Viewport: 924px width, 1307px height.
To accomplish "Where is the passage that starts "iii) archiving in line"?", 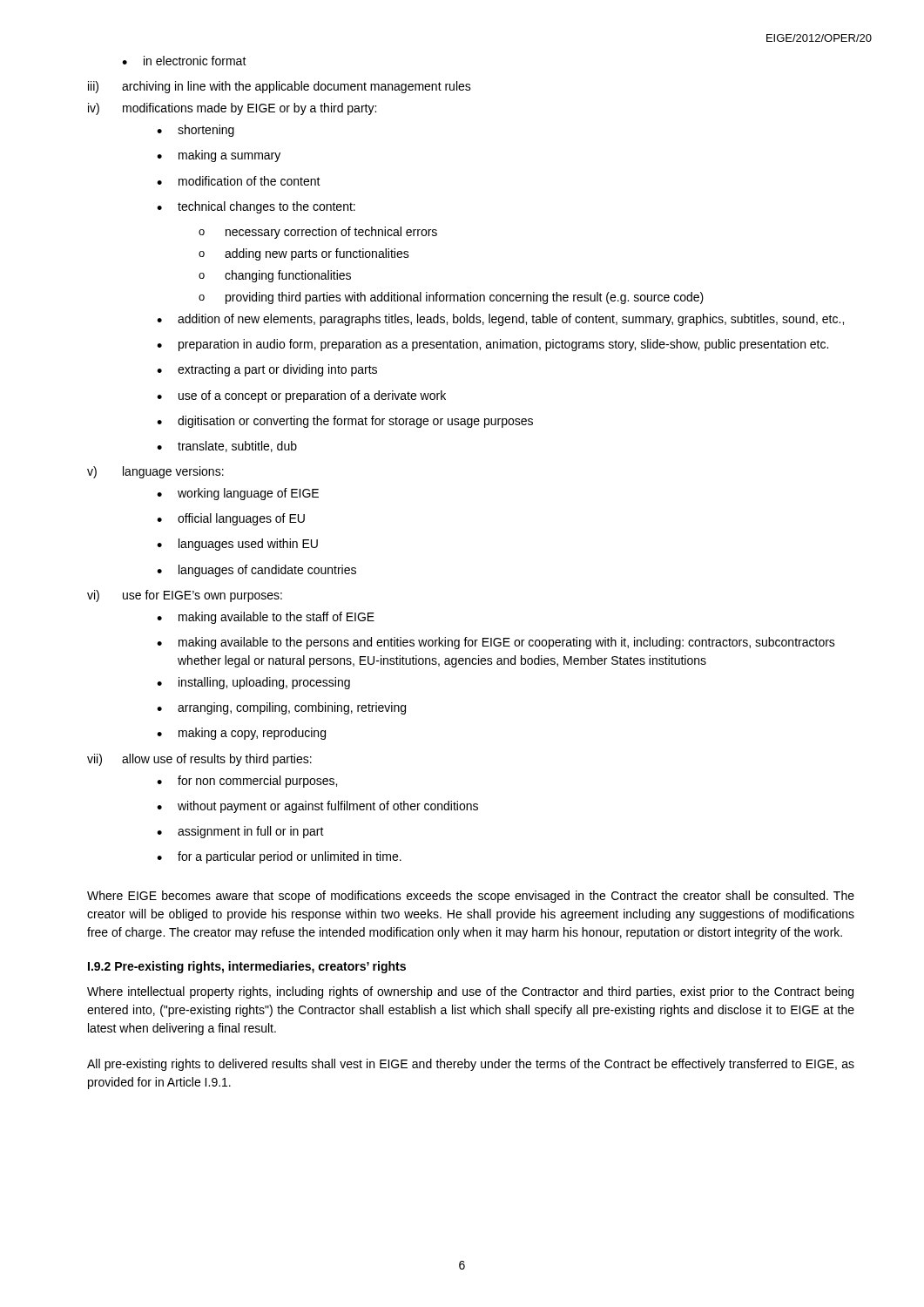I will coord(279,87).
